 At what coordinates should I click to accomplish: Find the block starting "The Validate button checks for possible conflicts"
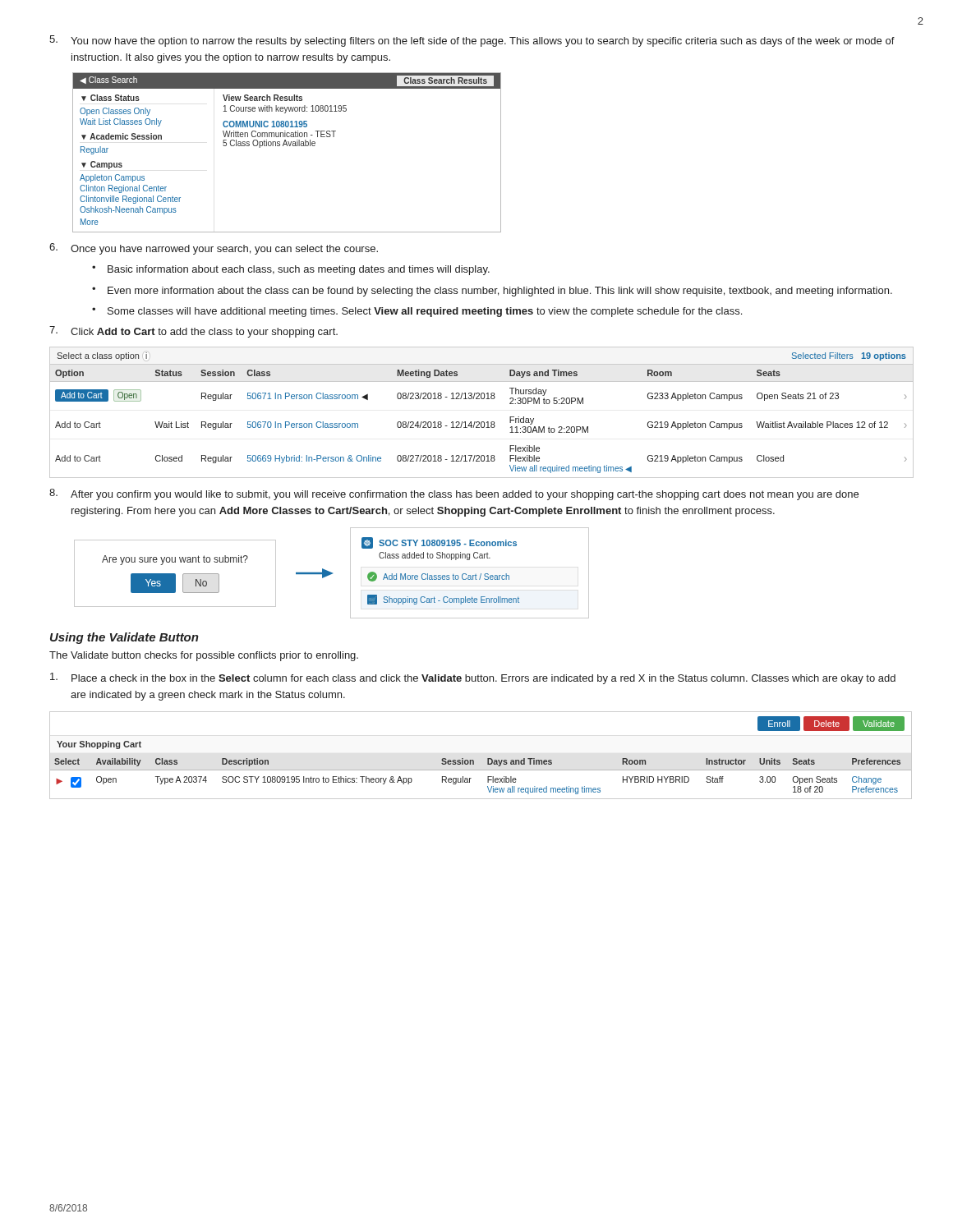pos(204,655)
